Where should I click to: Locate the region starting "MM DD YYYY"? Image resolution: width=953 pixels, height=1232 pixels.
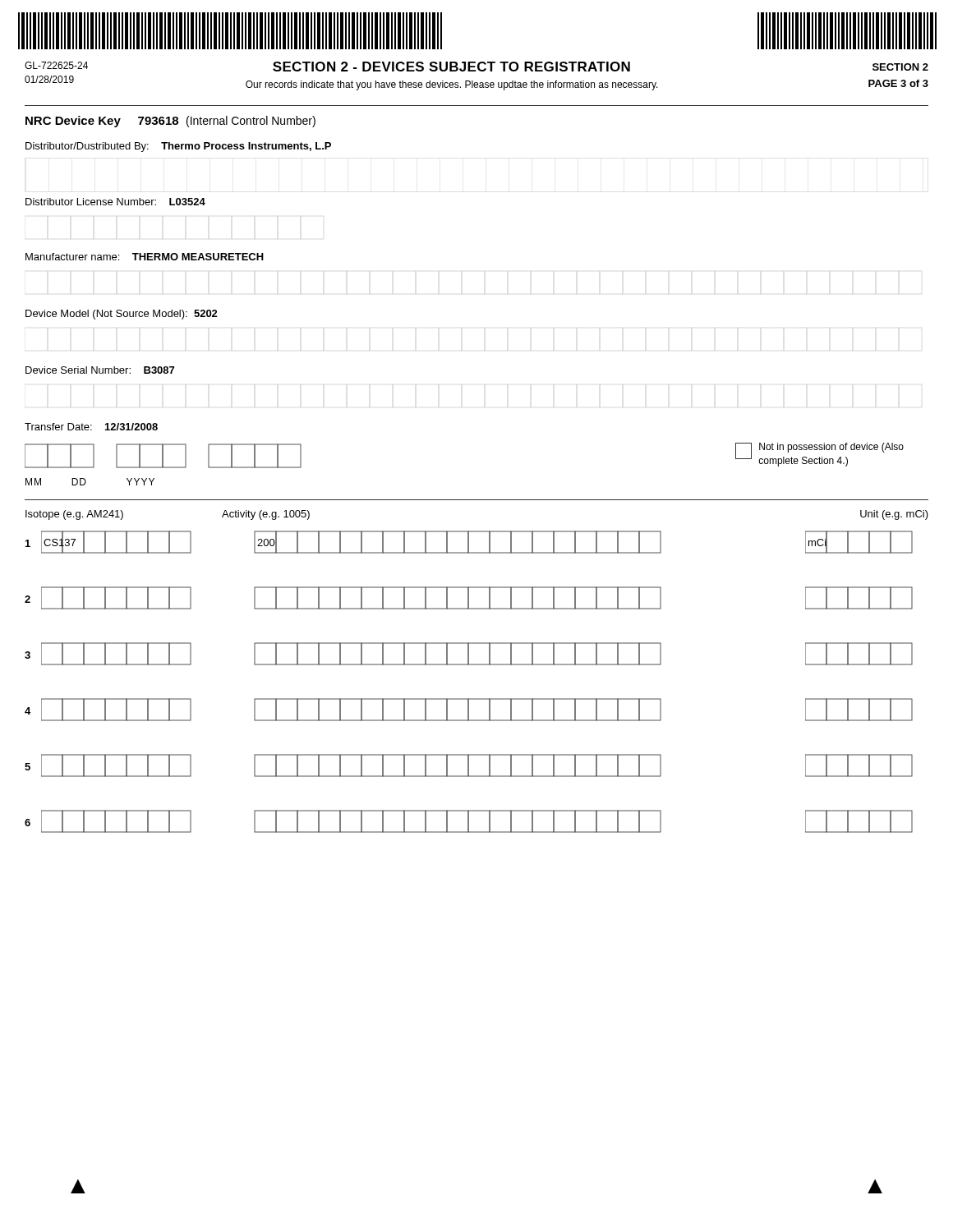(90, 482)
